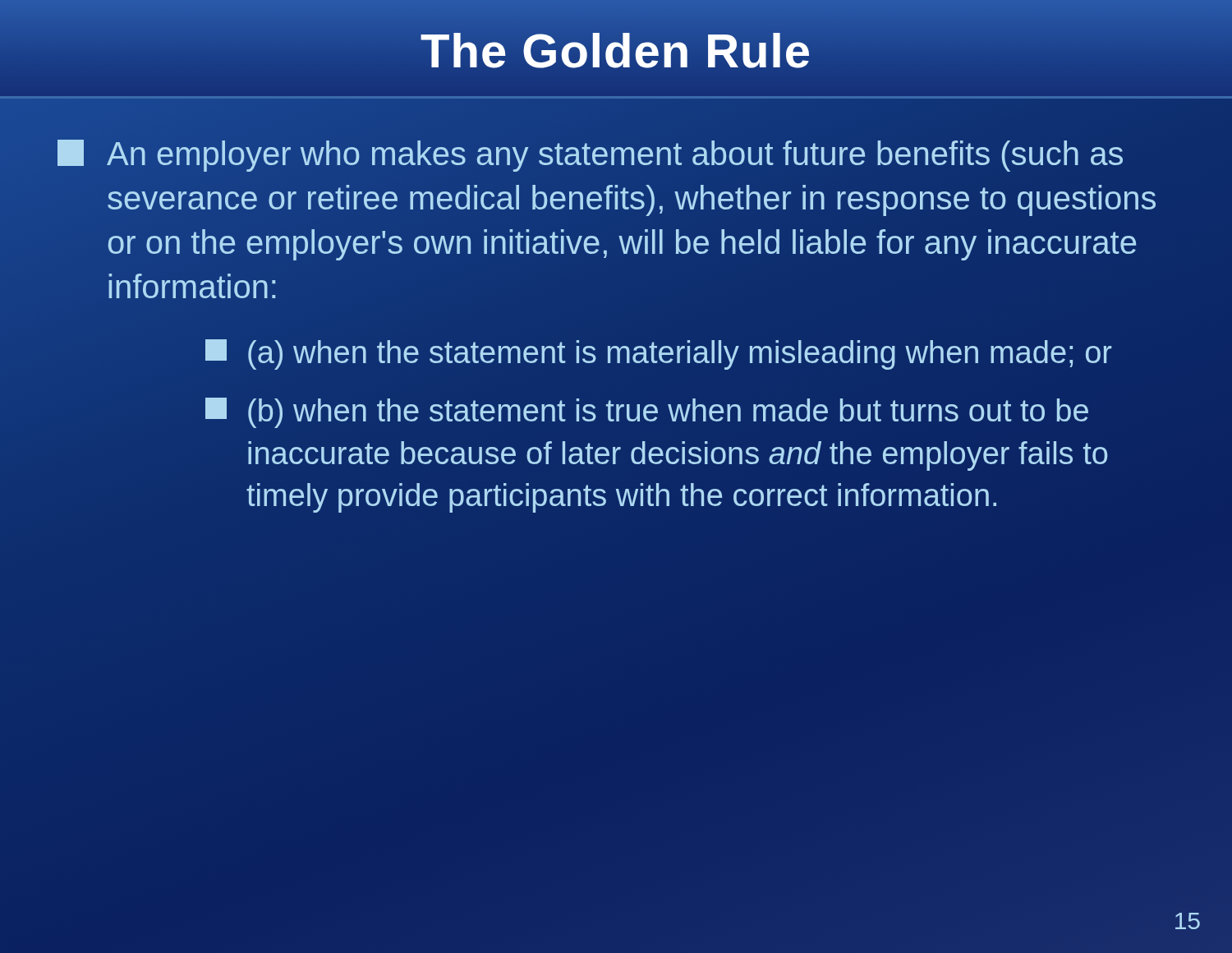
Task: Click on the title that reads "The Golden Rule"
Action: pyautogui.click(x=616, y=51)
